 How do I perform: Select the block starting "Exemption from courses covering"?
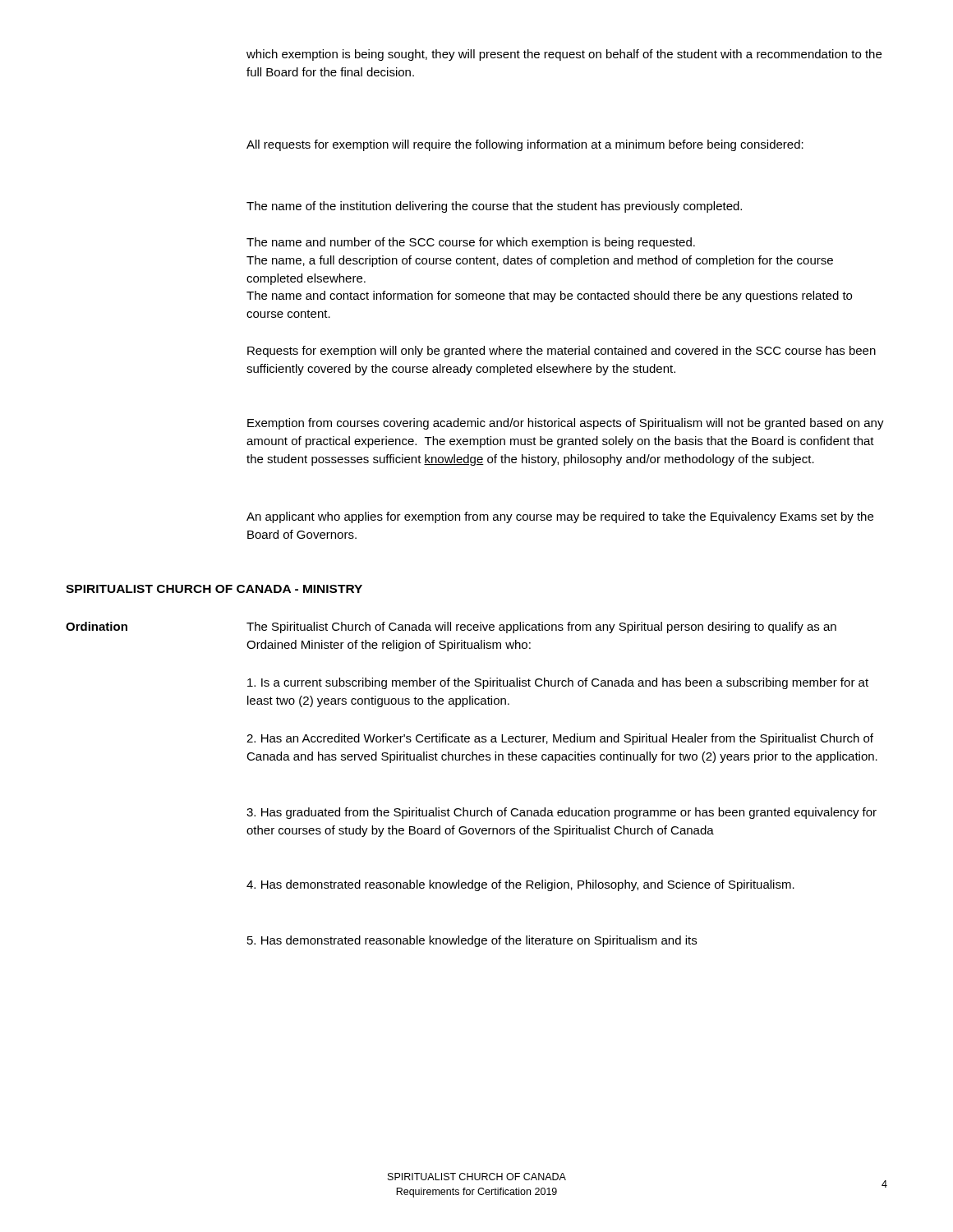point(565,440)
